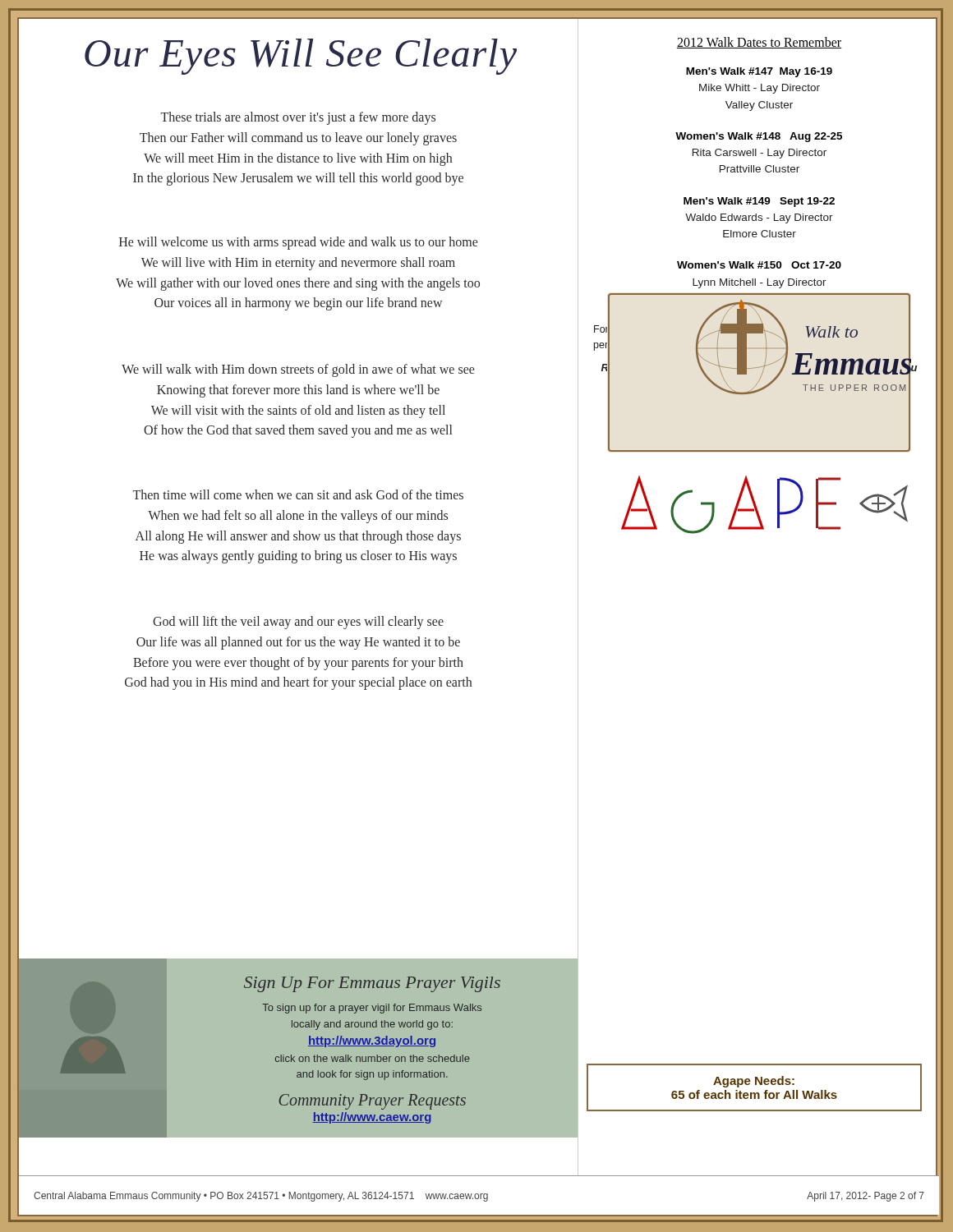Point to the block starting "God will lift the veil away and"
The width and height of the screenshot is (953, 1232).
coord(298,653)
